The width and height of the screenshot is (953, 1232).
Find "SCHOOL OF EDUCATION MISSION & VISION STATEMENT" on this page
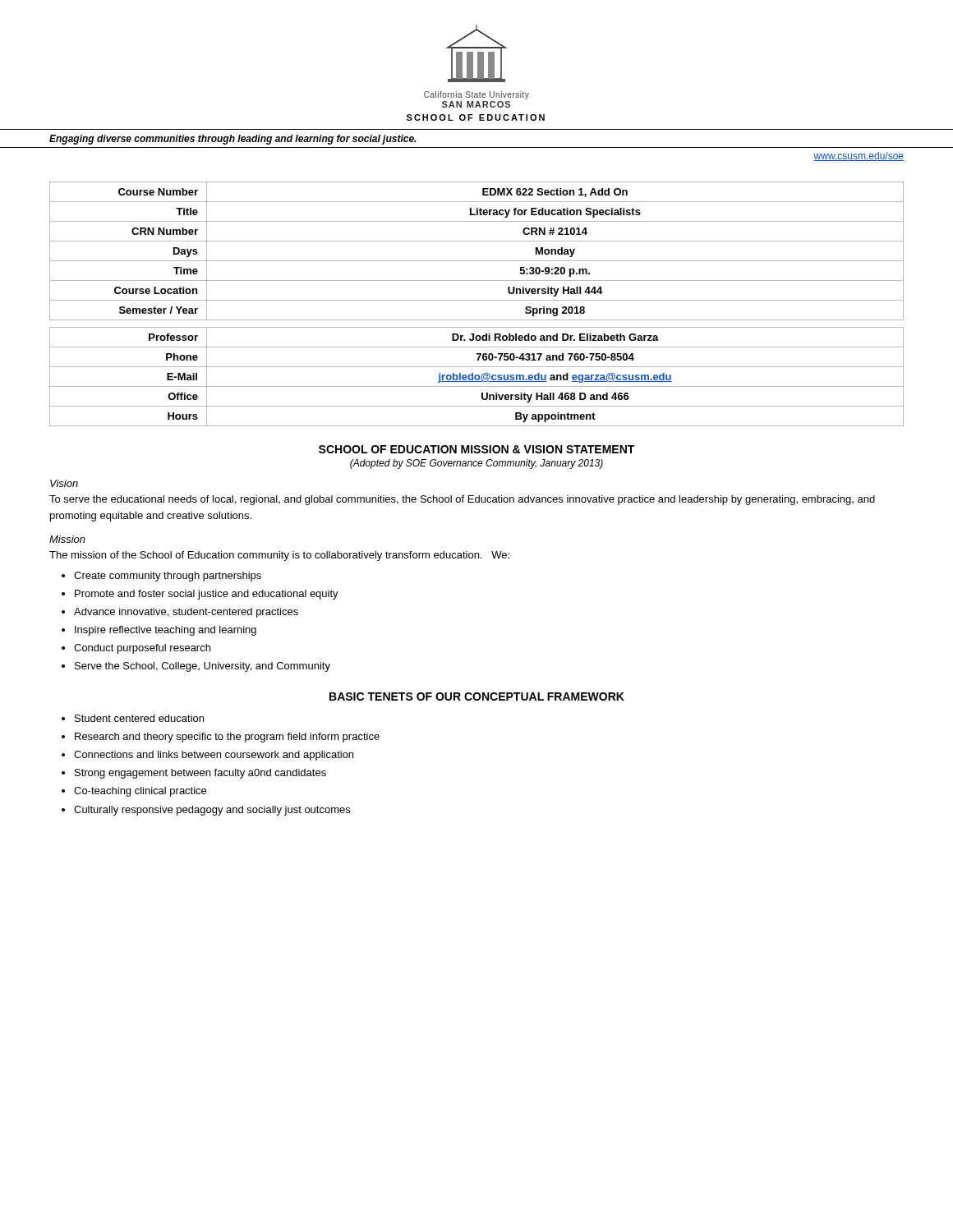tap(476, 449)
